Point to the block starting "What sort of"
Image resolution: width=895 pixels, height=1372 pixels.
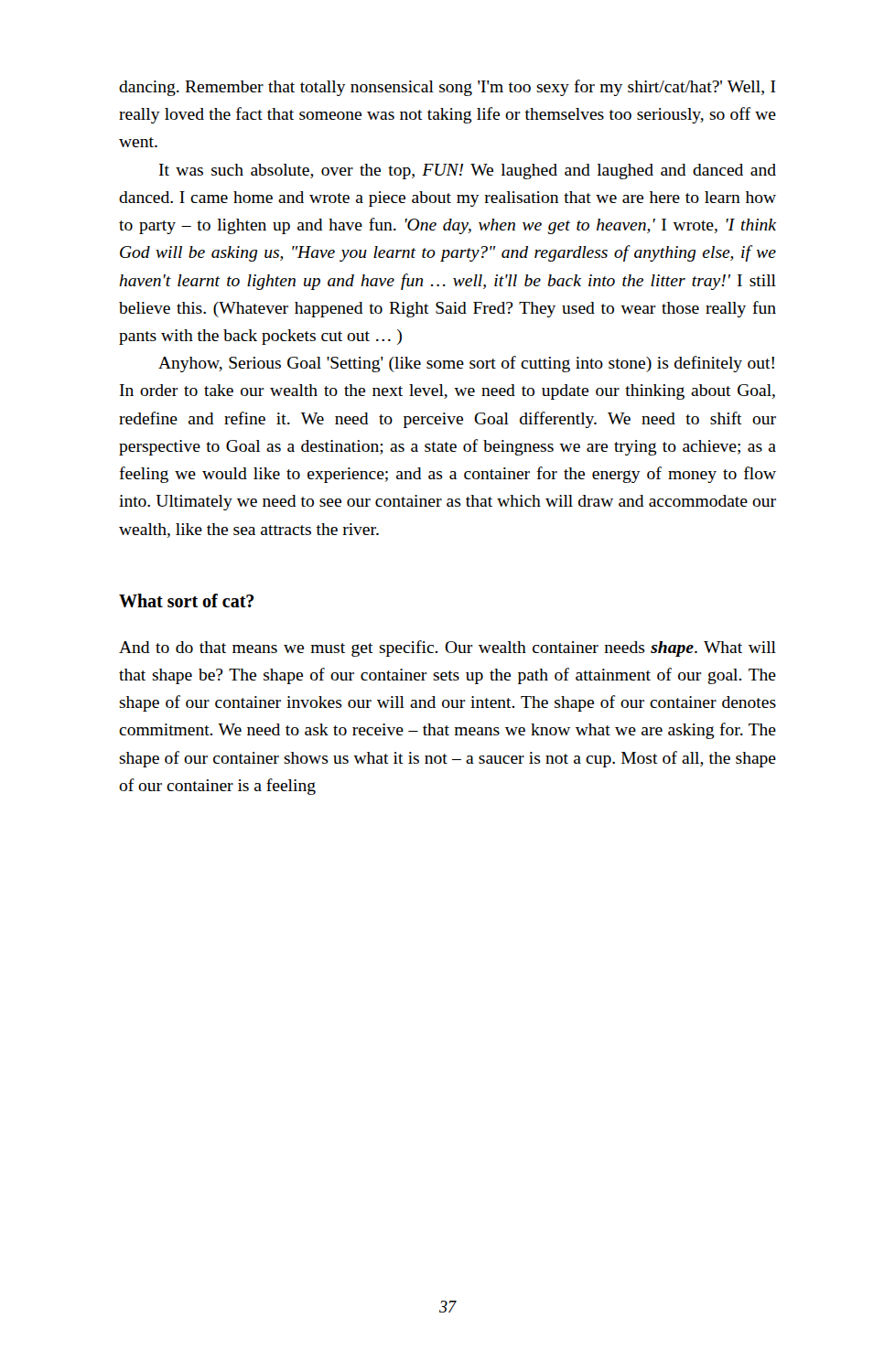(x=187, y=601)
